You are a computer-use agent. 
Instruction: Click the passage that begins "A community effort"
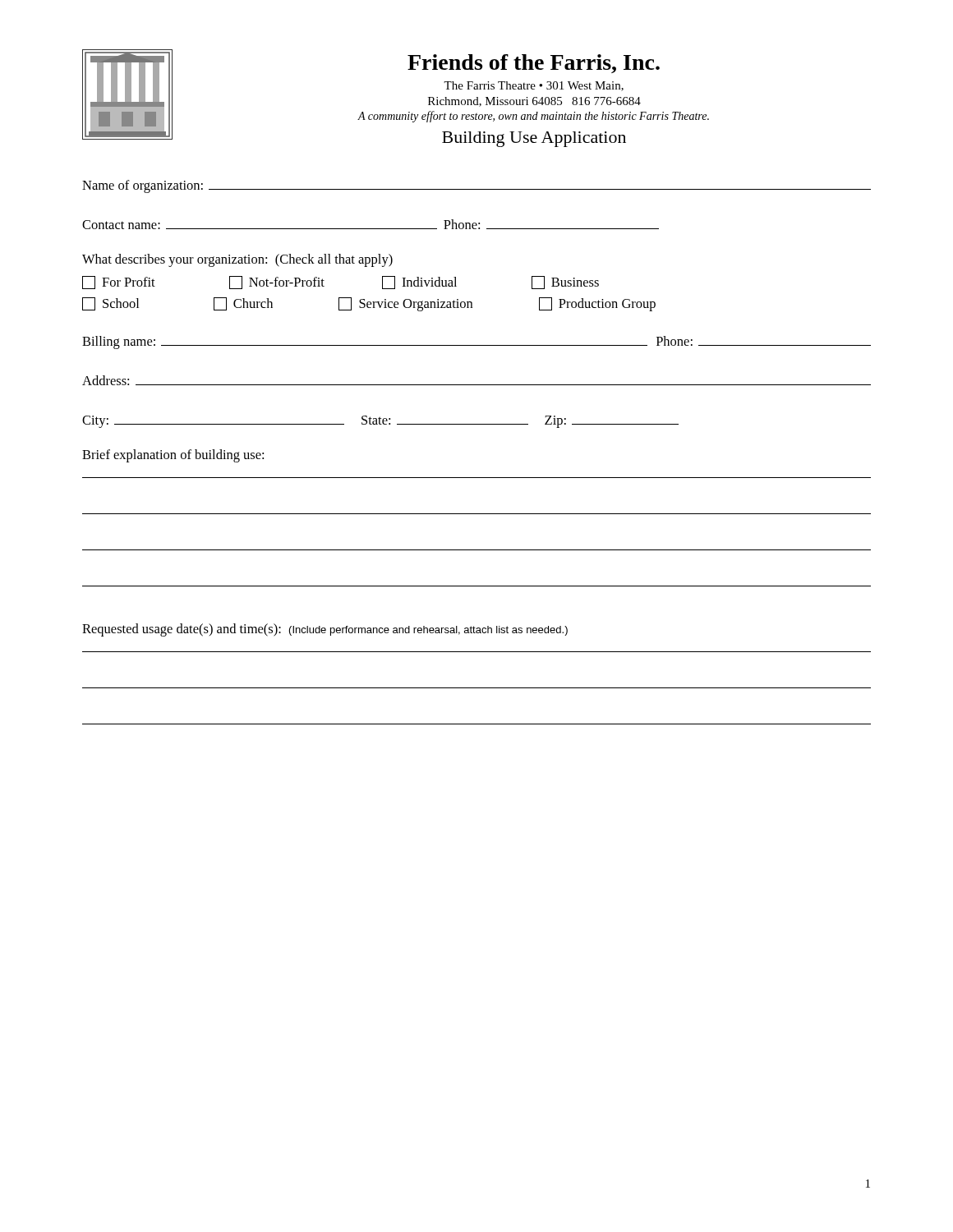534,116
